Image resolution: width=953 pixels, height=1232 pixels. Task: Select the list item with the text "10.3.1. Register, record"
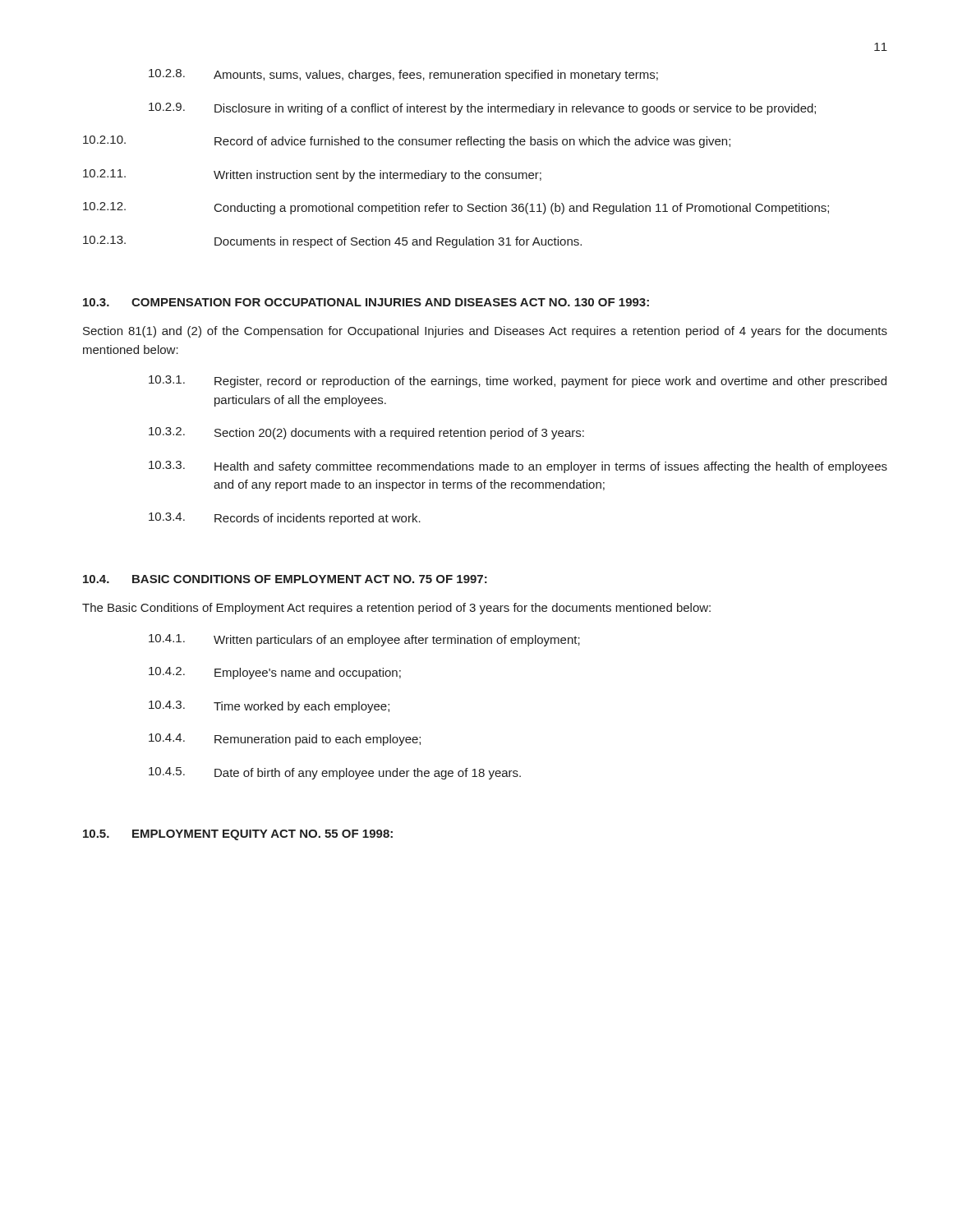tap(518, 391)
